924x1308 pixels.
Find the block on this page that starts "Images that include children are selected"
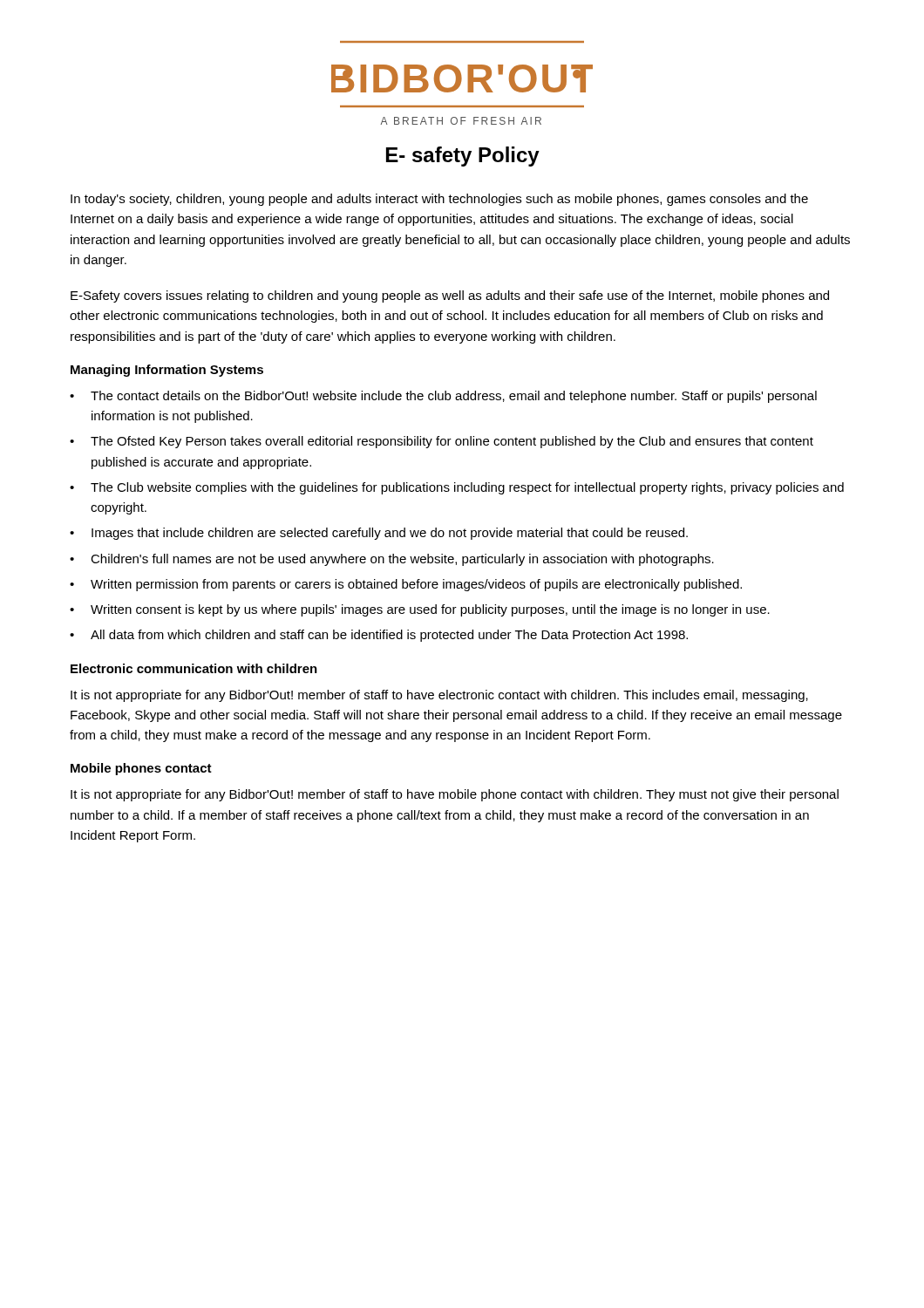[x=390, y=533]
